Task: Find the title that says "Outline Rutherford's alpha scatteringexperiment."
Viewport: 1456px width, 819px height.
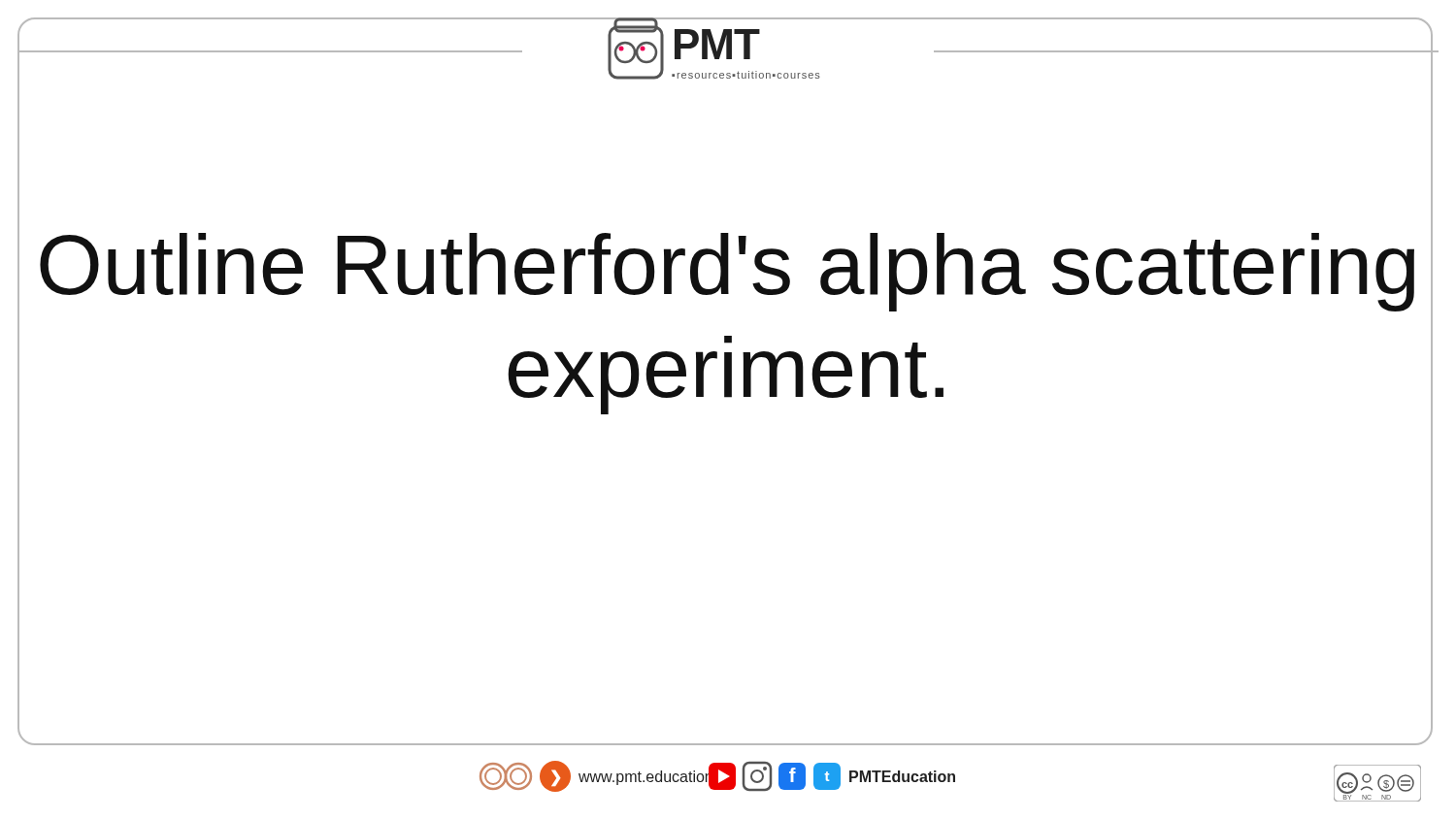Action: (x=728, y=316)
